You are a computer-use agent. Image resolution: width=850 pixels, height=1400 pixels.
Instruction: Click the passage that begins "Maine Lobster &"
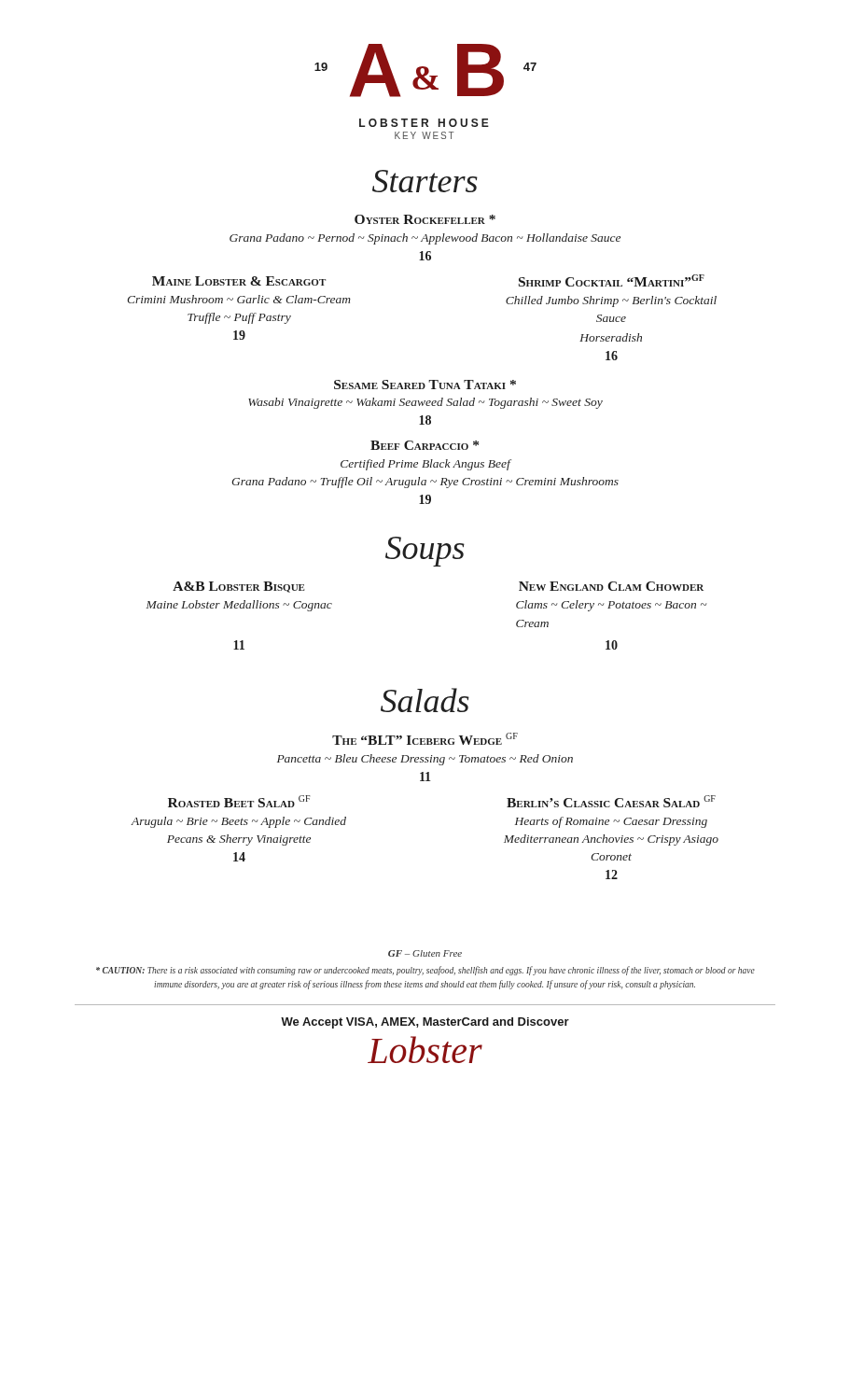(x=239, y=307)
